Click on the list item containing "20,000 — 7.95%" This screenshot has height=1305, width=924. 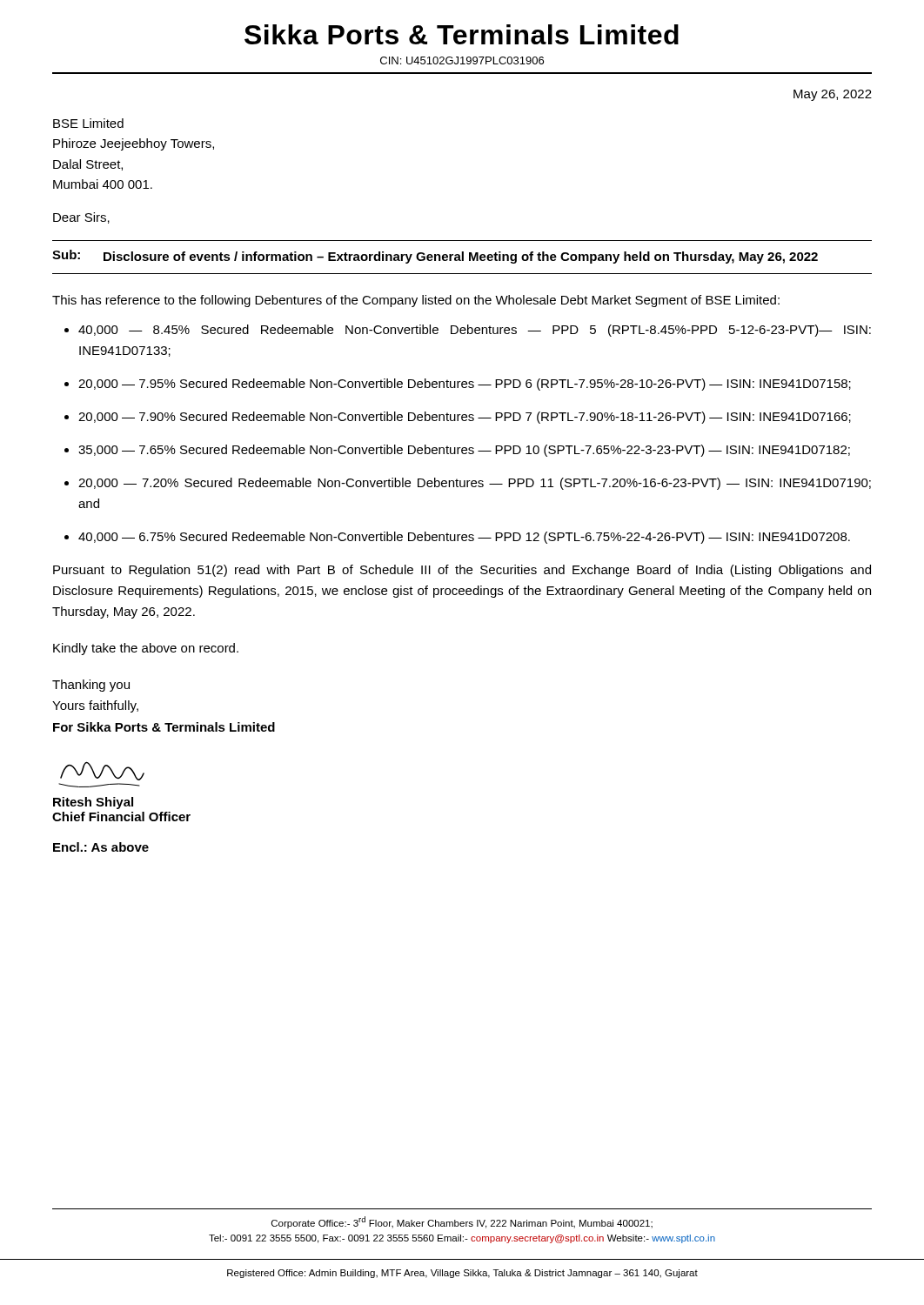pyautogui.click(x=465, y=383)
